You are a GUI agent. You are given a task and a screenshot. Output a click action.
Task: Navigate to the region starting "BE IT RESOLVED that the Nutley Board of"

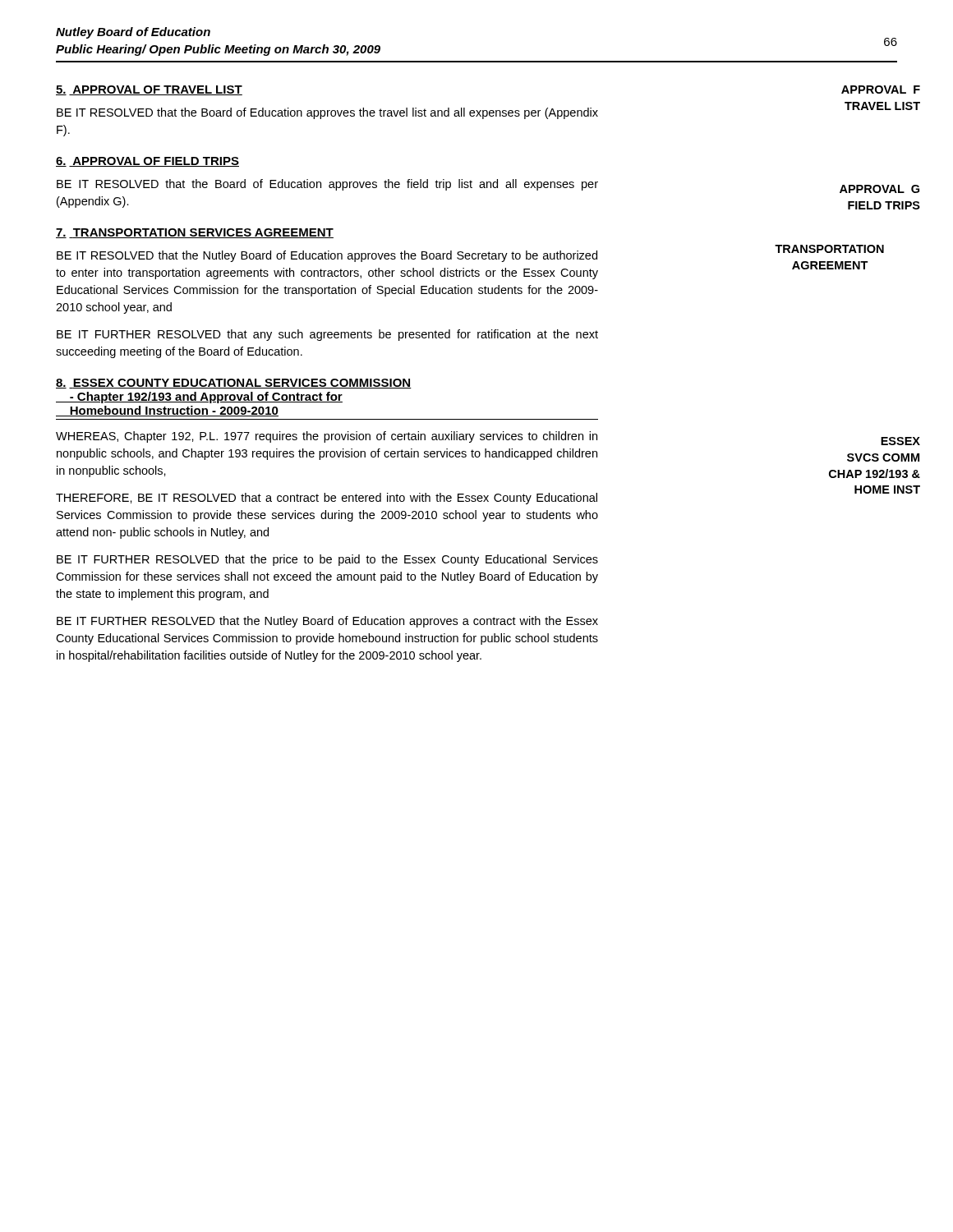click(327, 281)
